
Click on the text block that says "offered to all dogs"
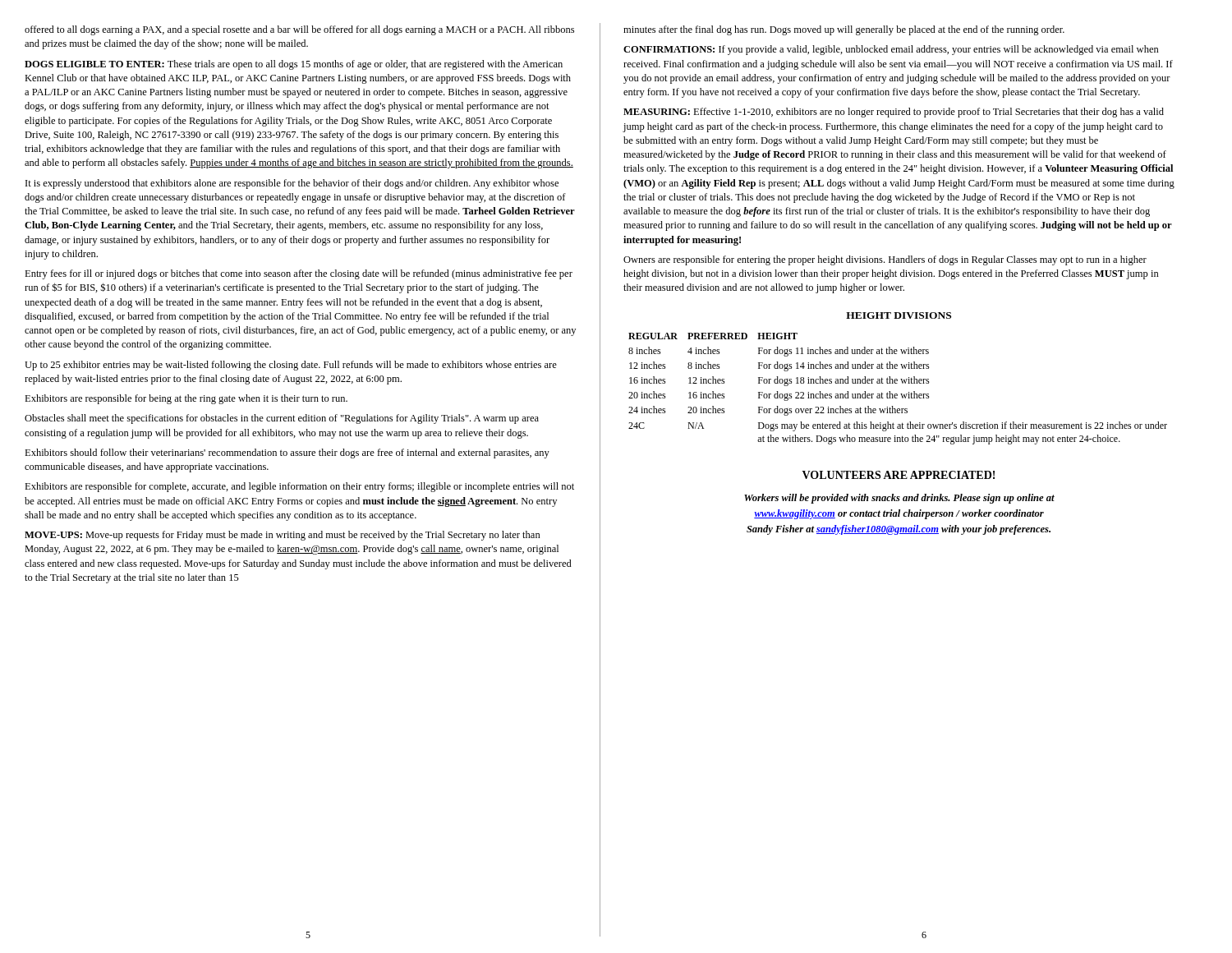tap(301, 37)
